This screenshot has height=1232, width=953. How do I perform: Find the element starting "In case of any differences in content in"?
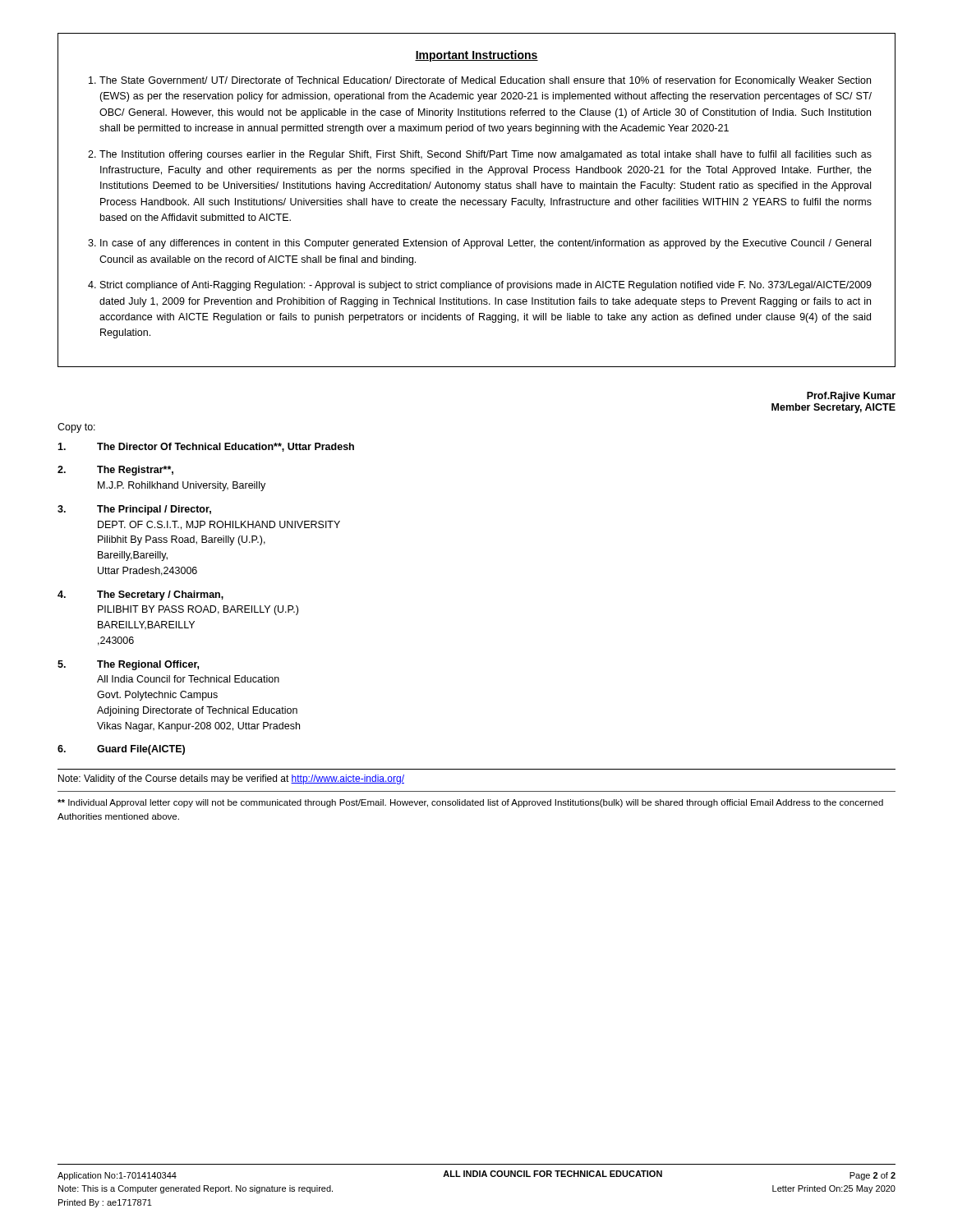click(486, 251)
